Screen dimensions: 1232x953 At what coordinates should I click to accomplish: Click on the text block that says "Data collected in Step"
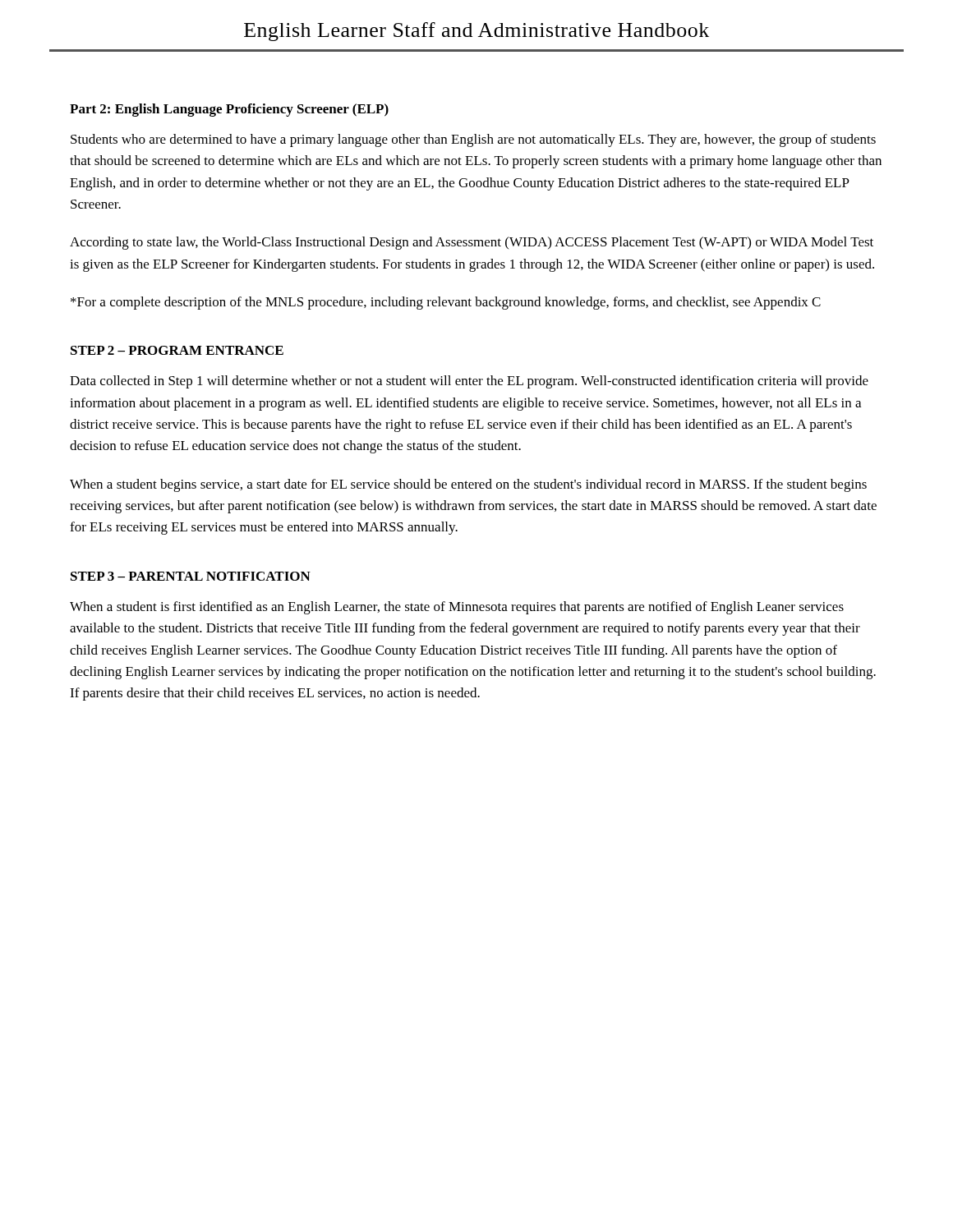click(469, 413)
